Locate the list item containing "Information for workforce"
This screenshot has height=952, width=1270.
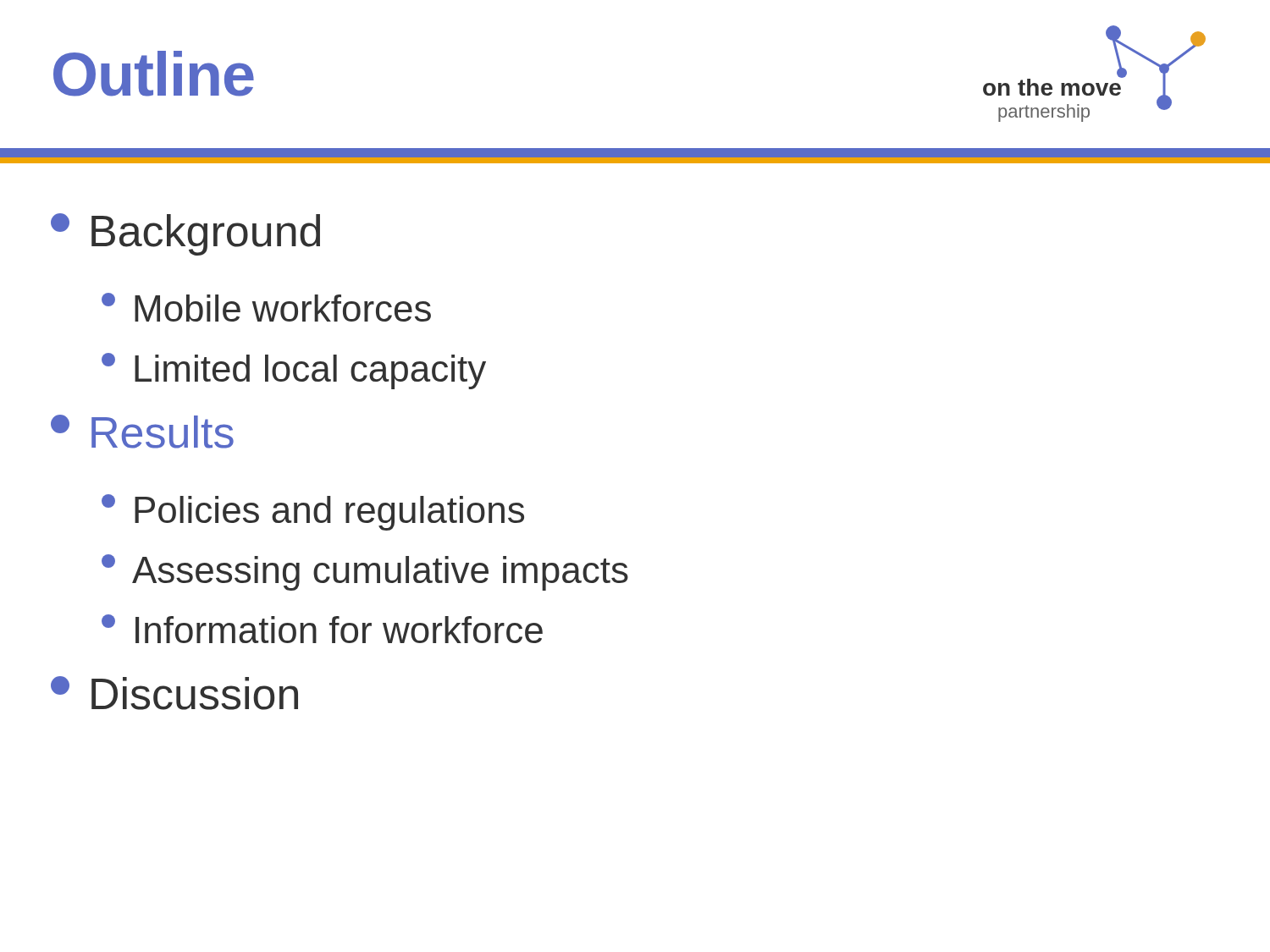tap(323, 630)
